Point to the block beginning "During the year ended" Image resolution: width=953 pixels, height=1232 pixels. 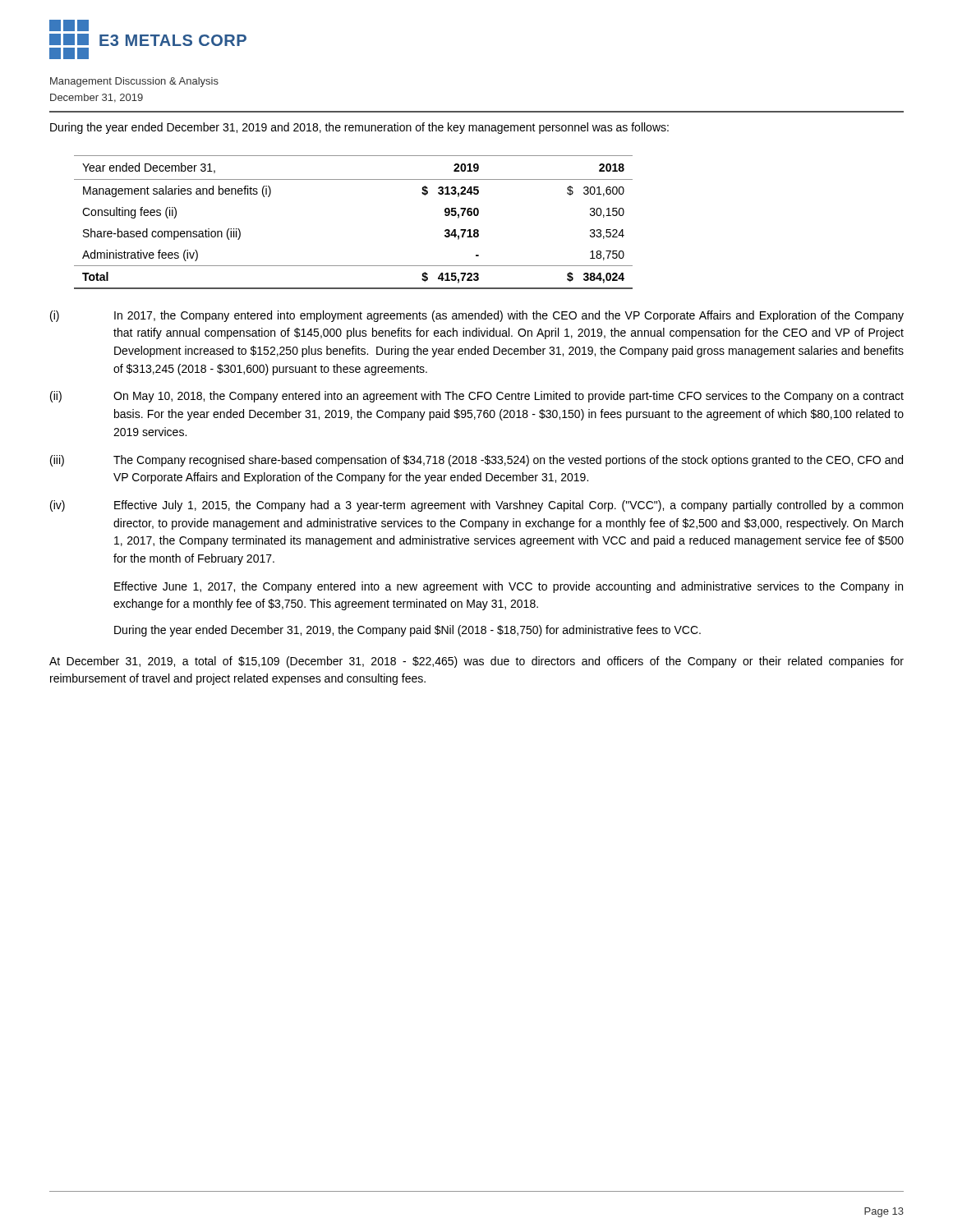[x=359, y=127]
